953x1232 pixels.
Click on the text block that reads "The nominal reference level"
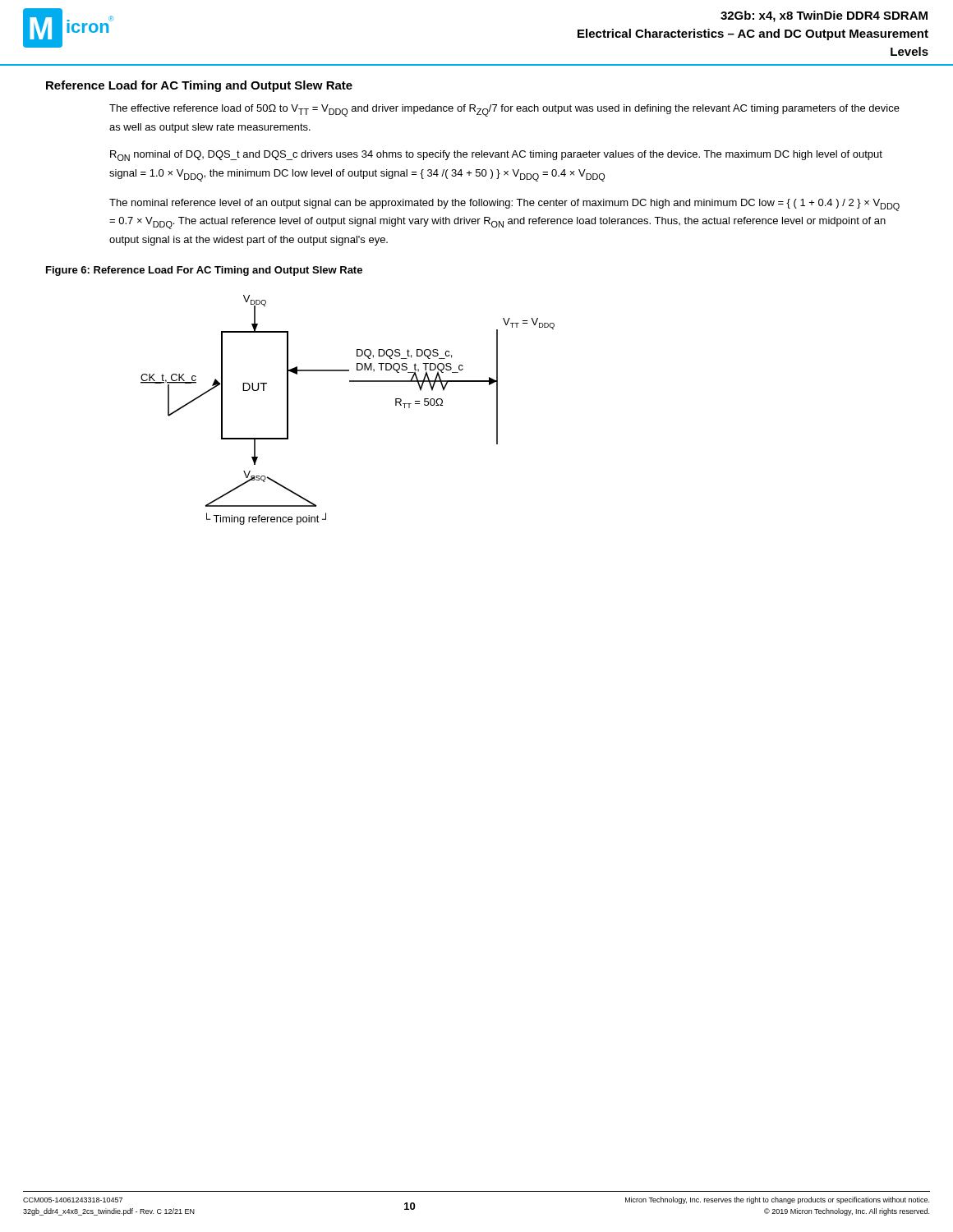click(505, 221)
